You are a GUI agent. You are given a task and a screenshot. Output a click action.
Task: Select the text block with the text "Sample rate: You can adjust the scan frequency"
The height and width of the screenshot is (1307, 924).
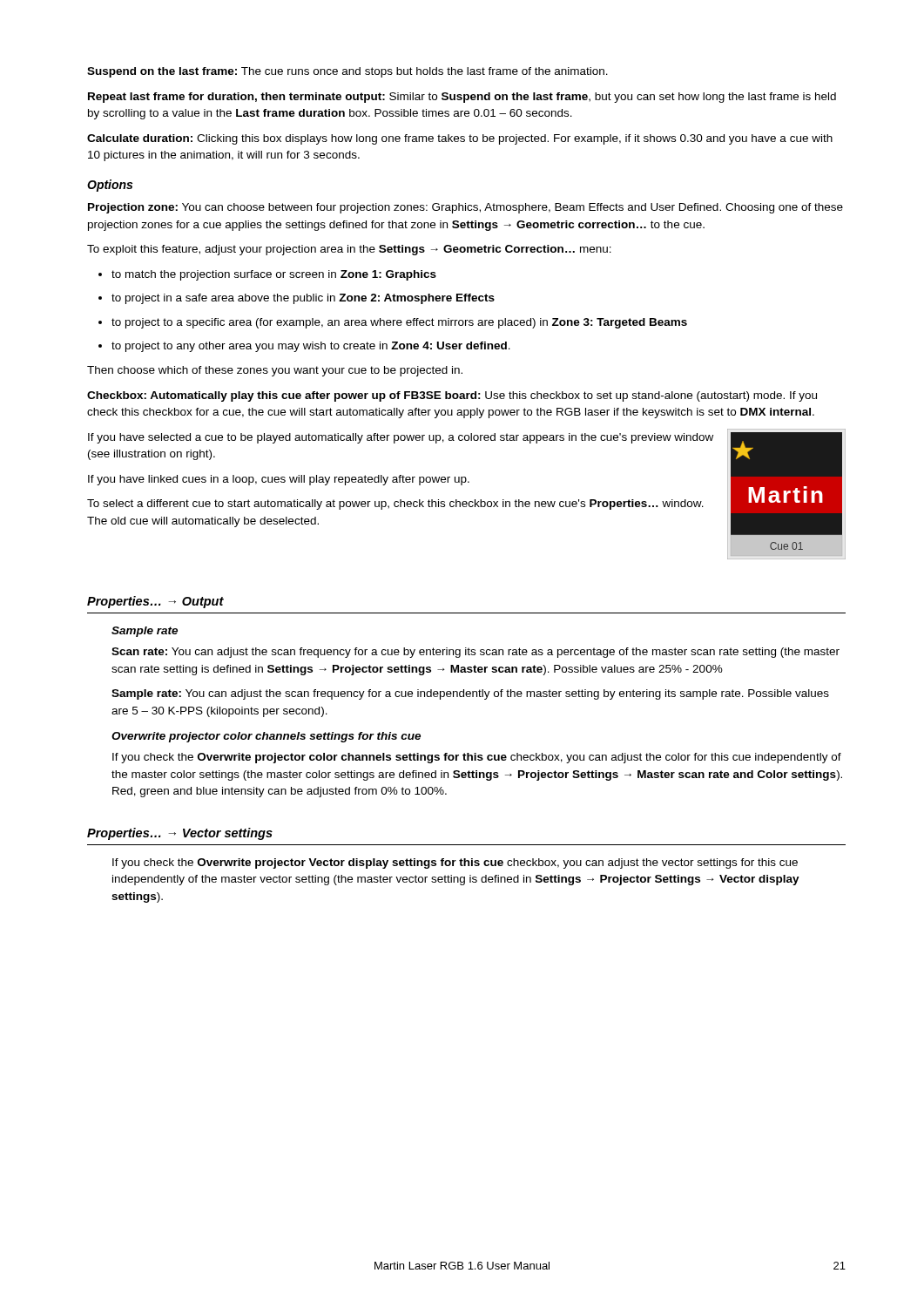pyautogui.click(x=479, y=702)
